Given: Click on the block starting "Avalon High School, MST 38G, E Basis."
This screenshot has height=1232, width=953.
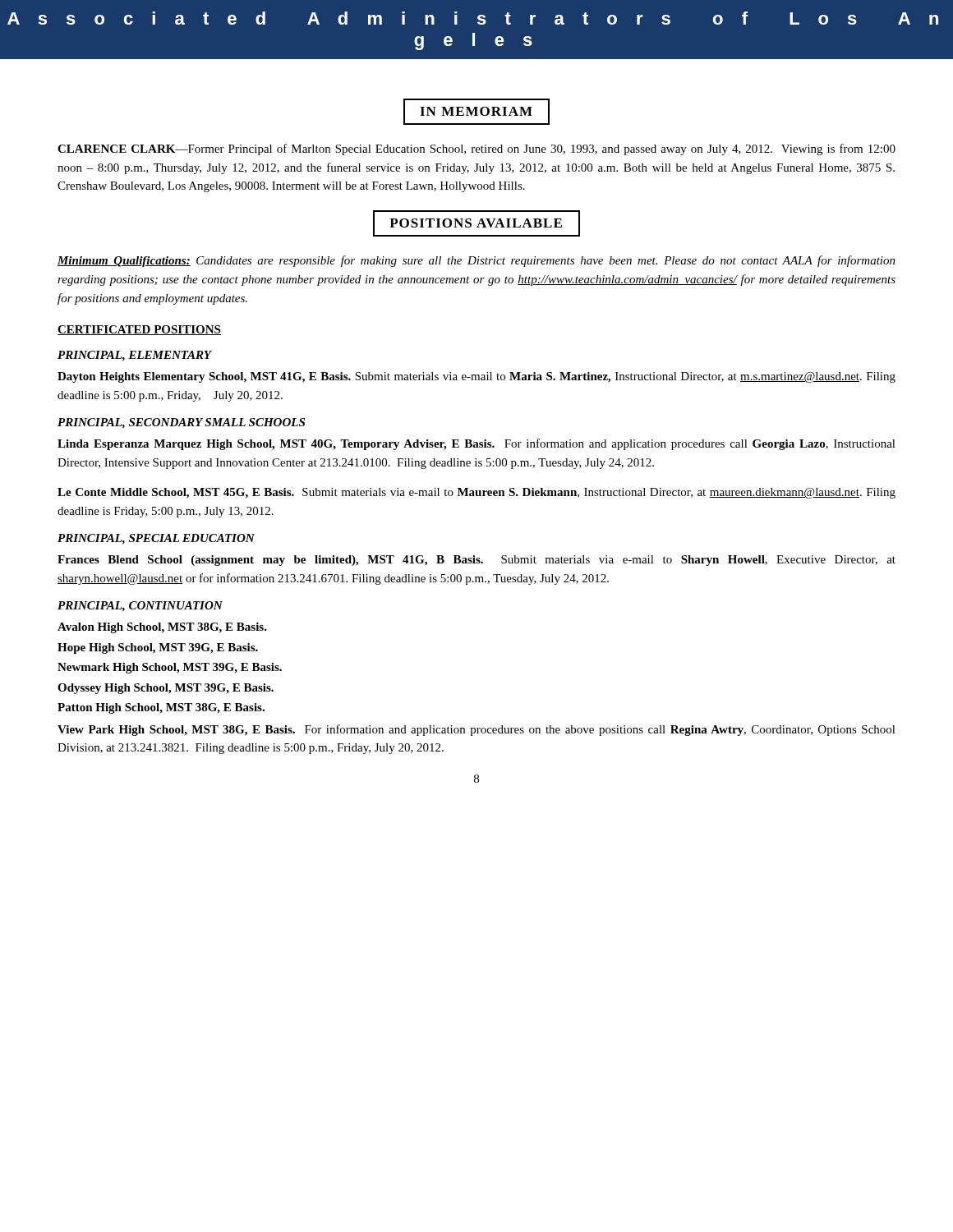Looking at the screenshot, I should click(x=162, y=627).
